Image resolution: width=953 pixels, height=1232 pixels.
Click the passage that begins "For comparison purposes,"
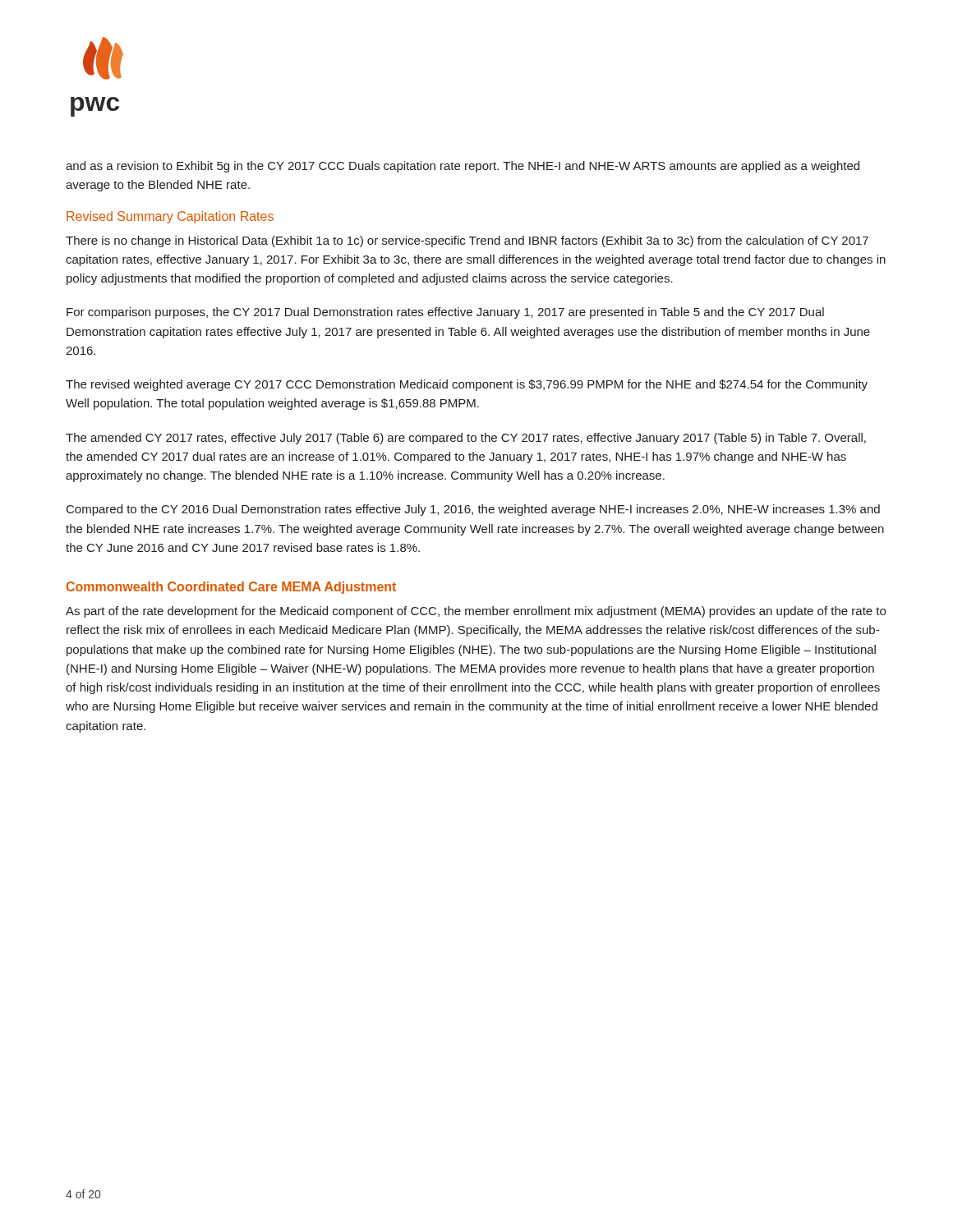click(x=468, y=331)
